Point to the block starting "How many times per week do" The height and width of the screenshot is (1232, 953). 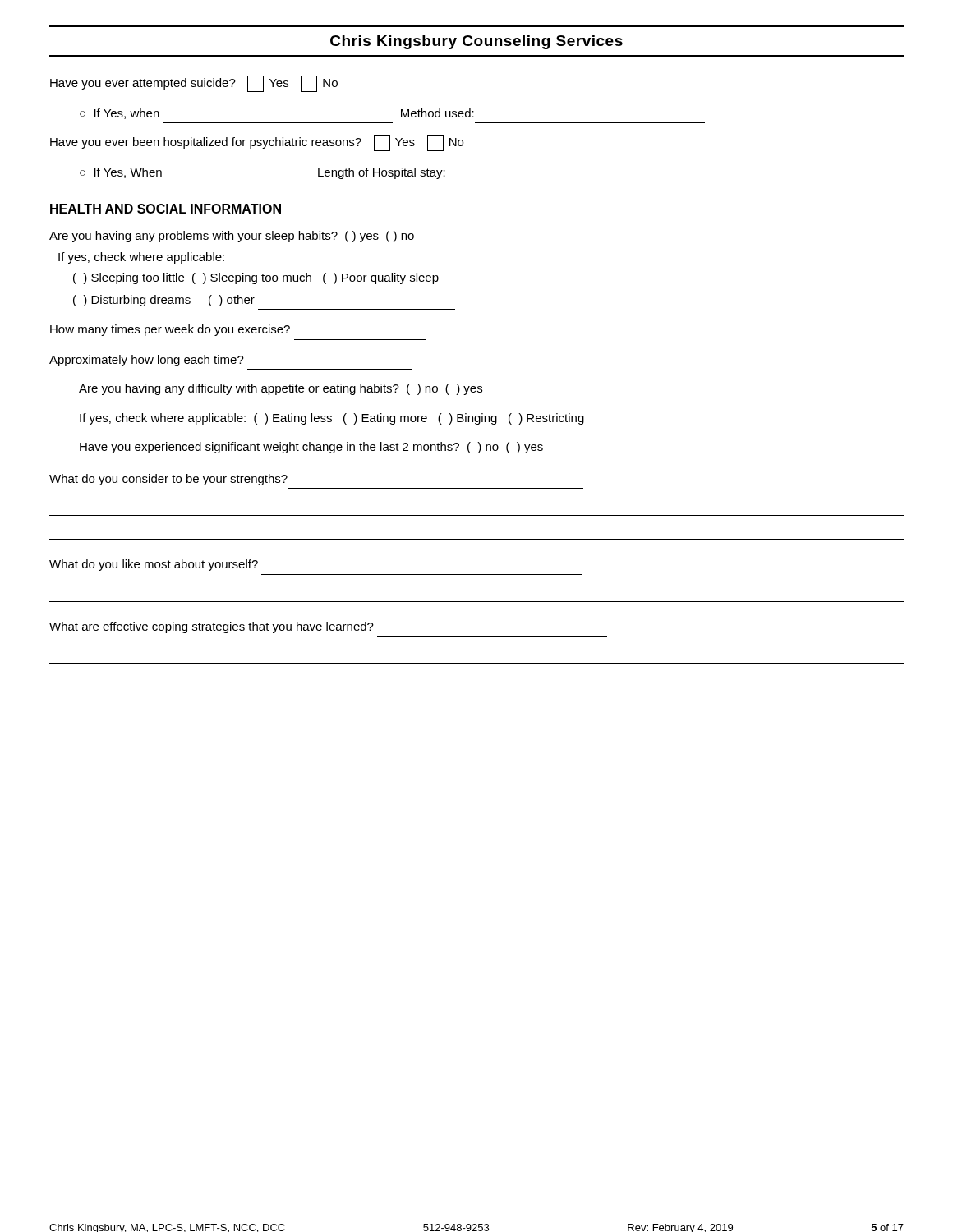coord(237,329)
